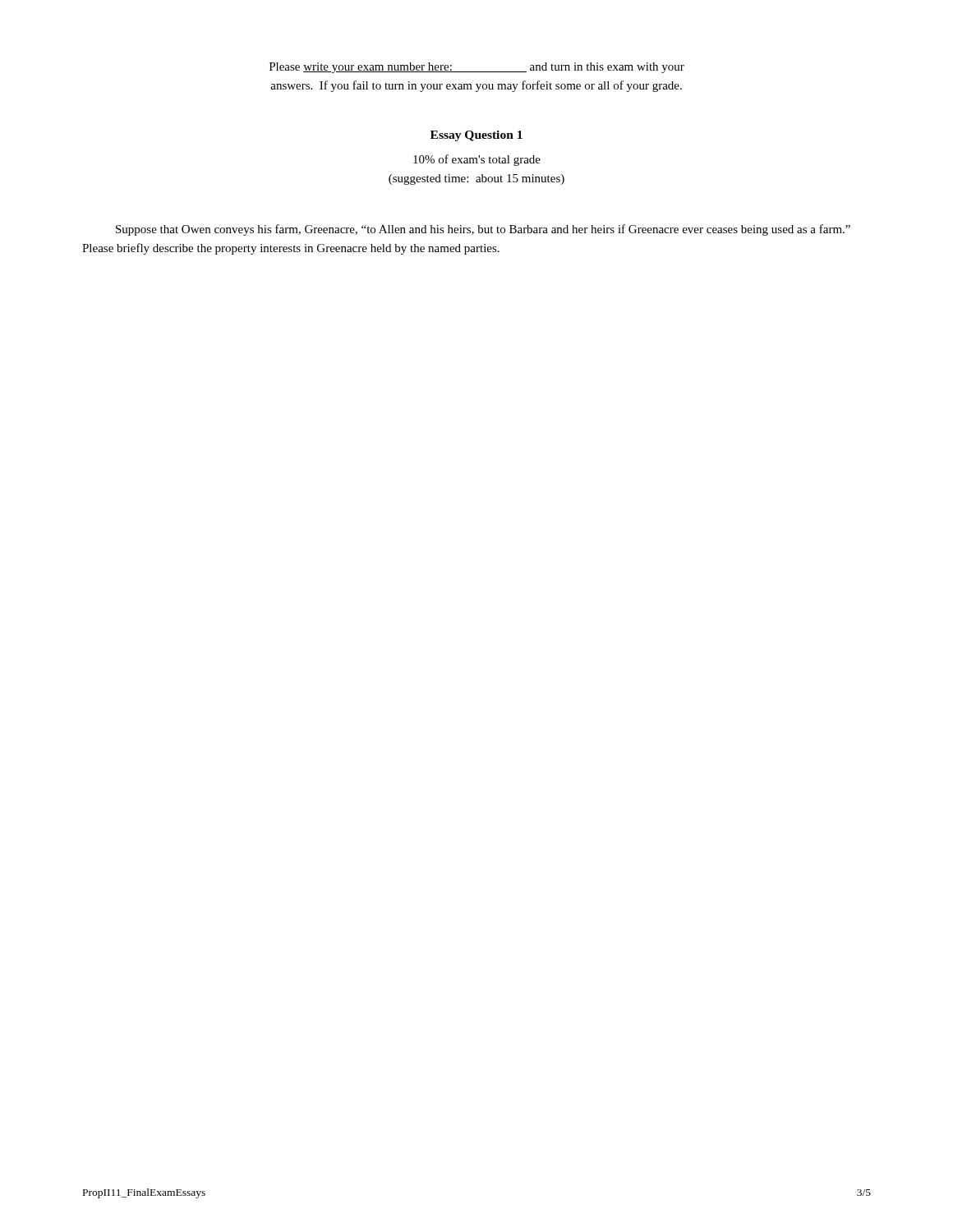Locate the text "Essay Question 1"
The height and width of the screenshot is (1232, 953).
tap(476, 134)
